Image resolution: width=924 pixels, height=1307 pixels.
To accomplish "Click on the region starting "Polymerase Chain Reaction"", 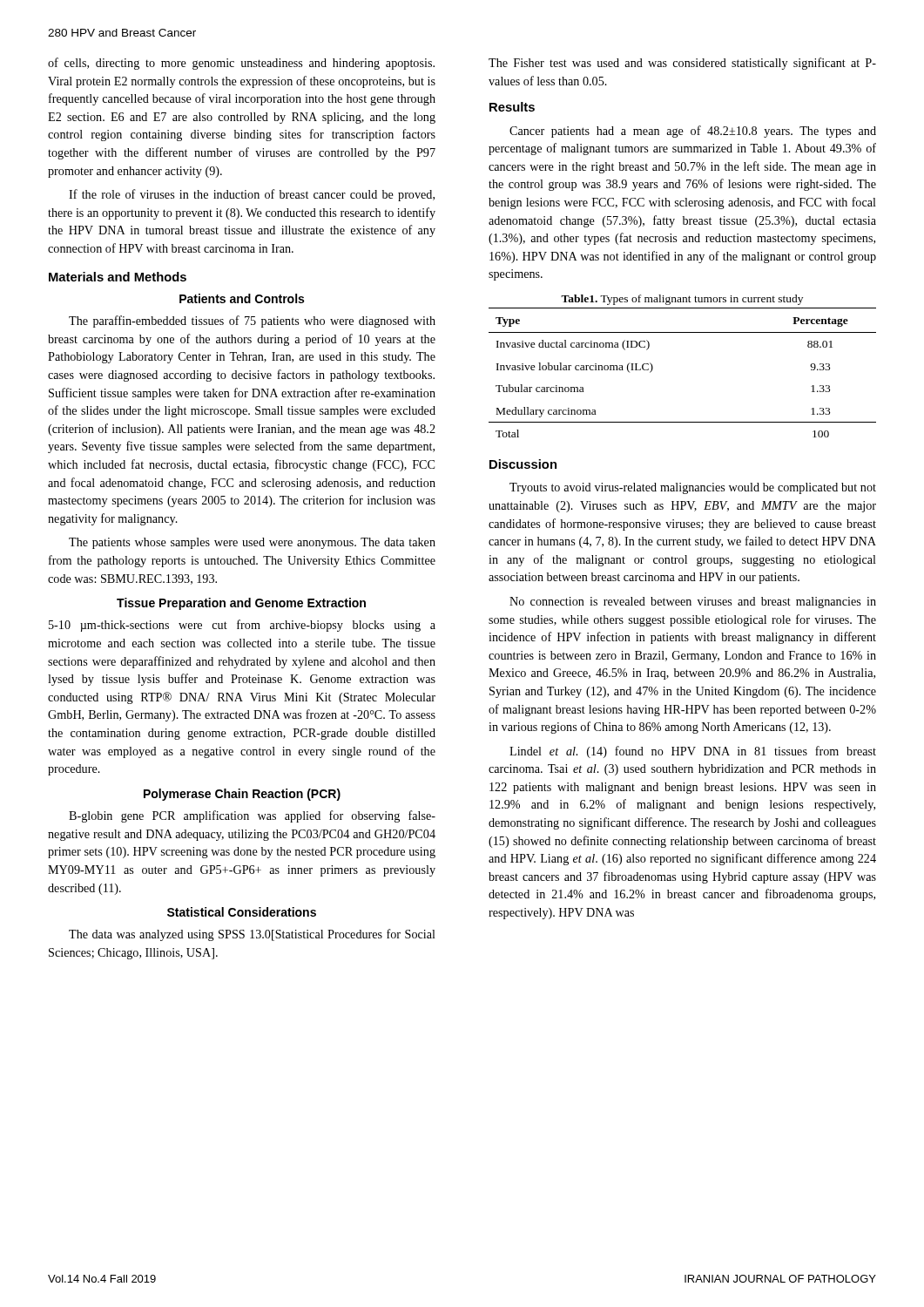I will point(242,794).
